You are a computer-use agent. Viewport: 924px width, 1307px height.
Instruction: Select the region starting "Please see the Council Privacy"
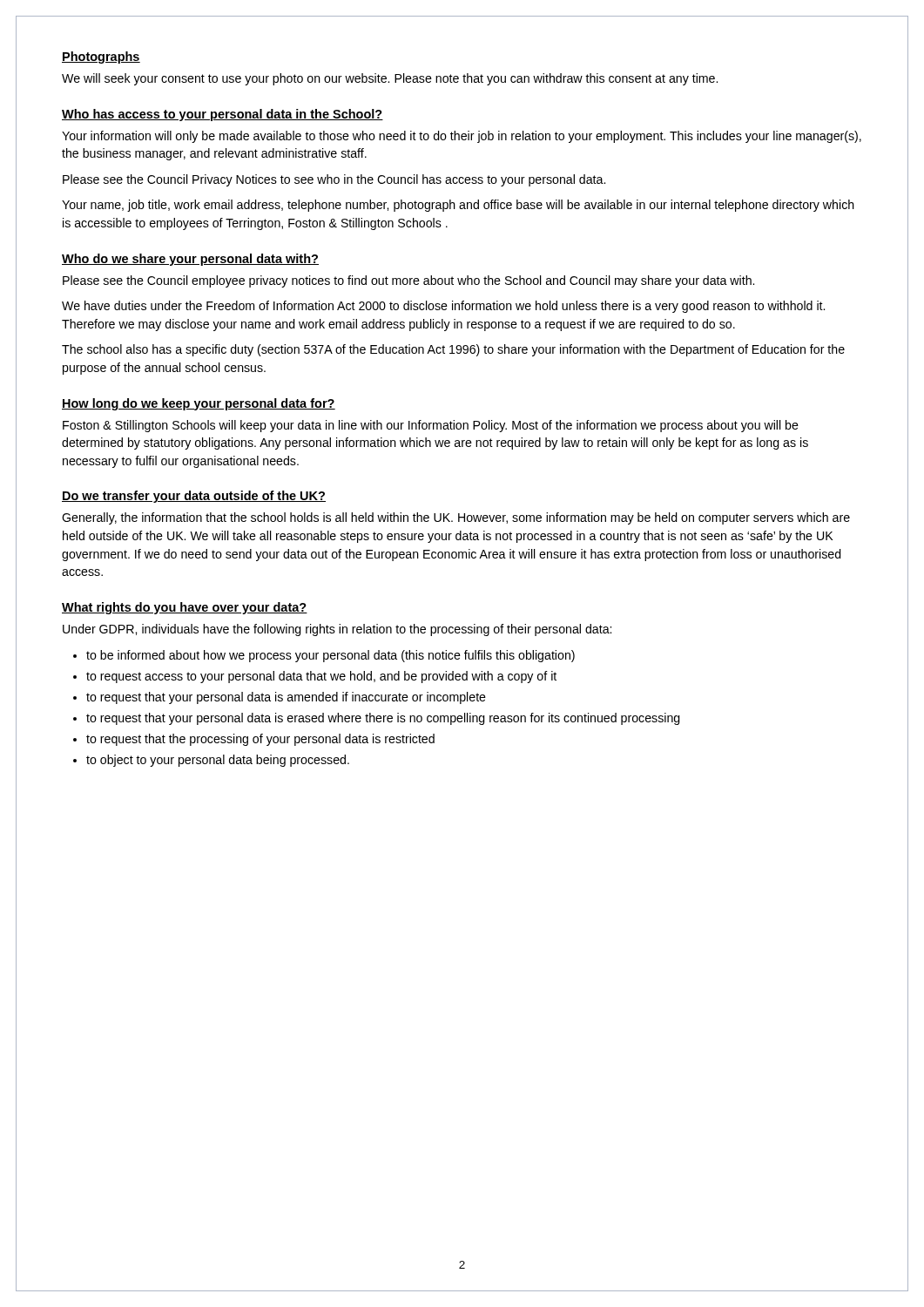coord(334,179)
